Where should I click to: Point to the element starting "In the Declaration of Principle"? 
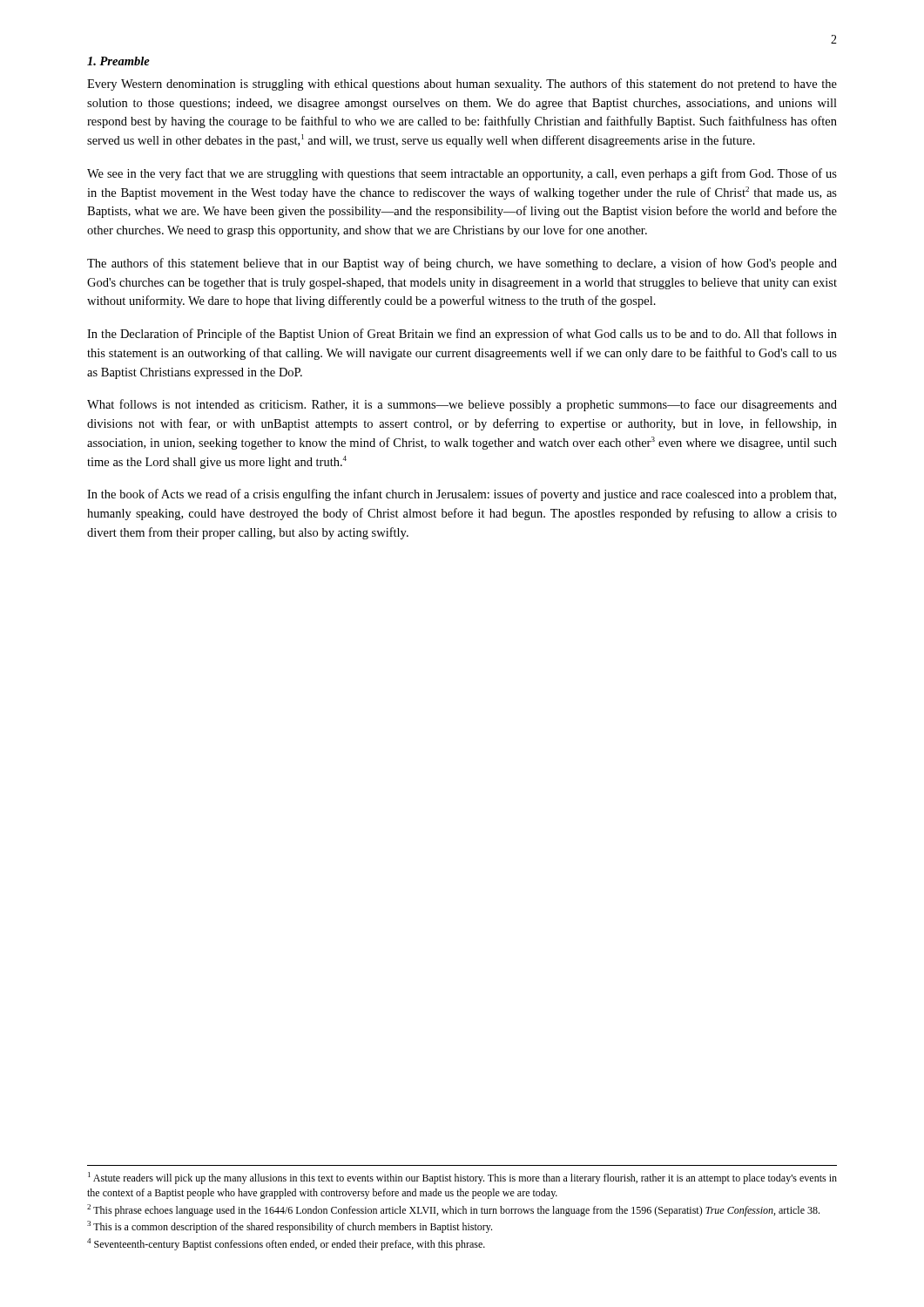coord(462,353)
